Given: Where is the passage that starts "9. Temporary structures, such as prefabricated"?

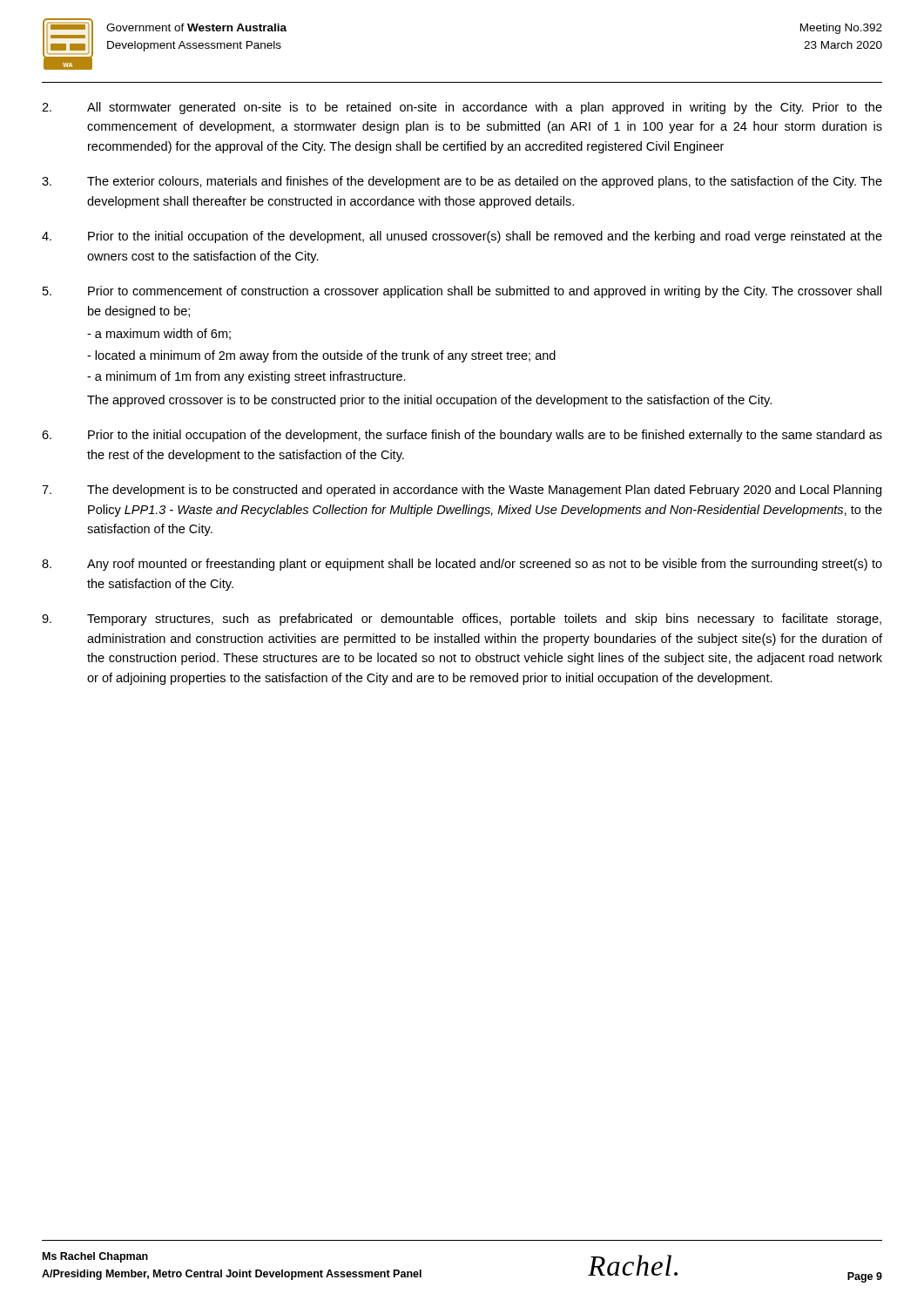Looking at the screenshot, I should click(x=462, y=649).
